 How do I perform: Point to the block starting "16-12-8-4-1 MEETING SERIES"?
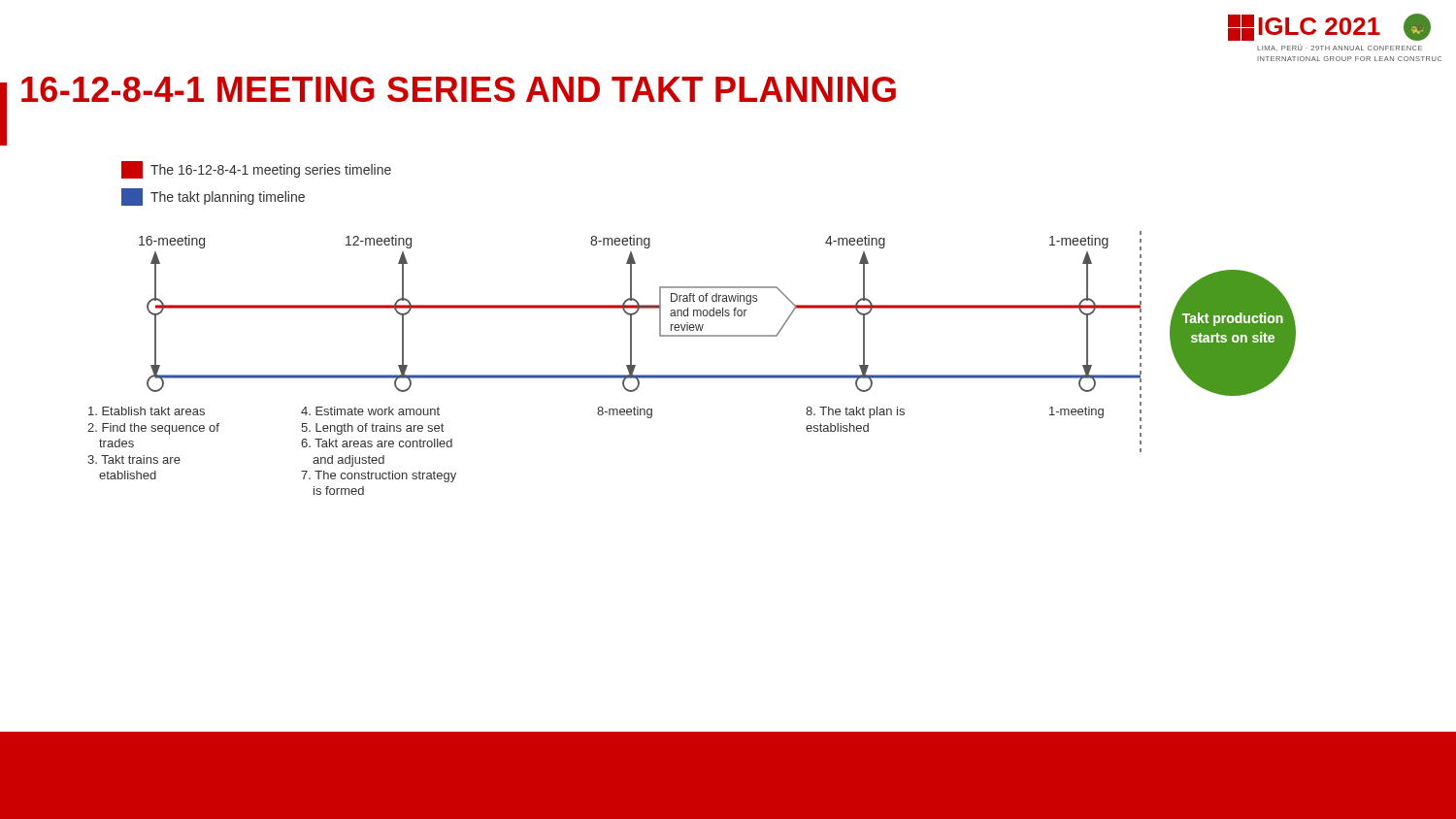pyautogui.click(x=459, y=90)
